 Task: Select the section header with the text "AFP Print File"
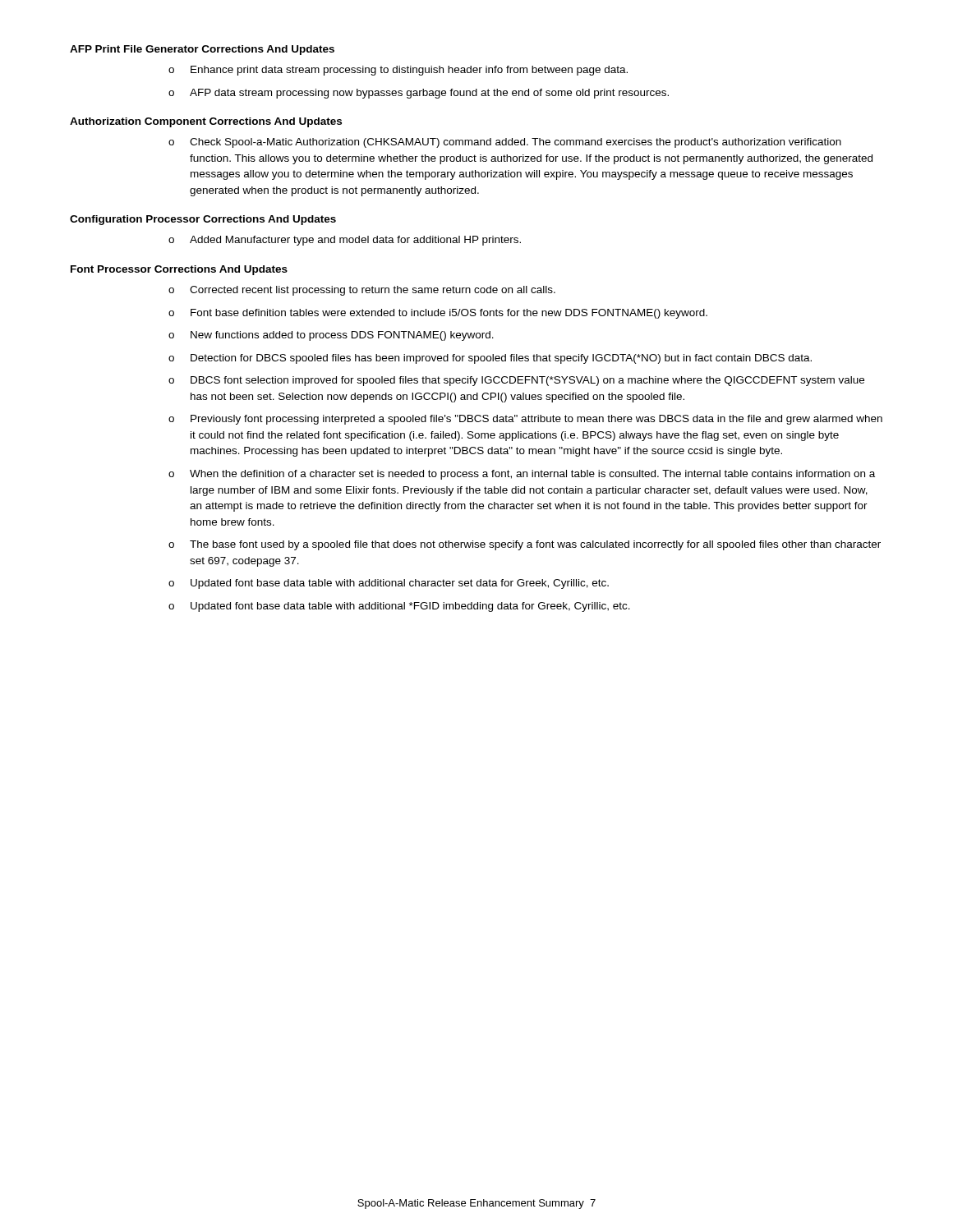tap(202, 49)
